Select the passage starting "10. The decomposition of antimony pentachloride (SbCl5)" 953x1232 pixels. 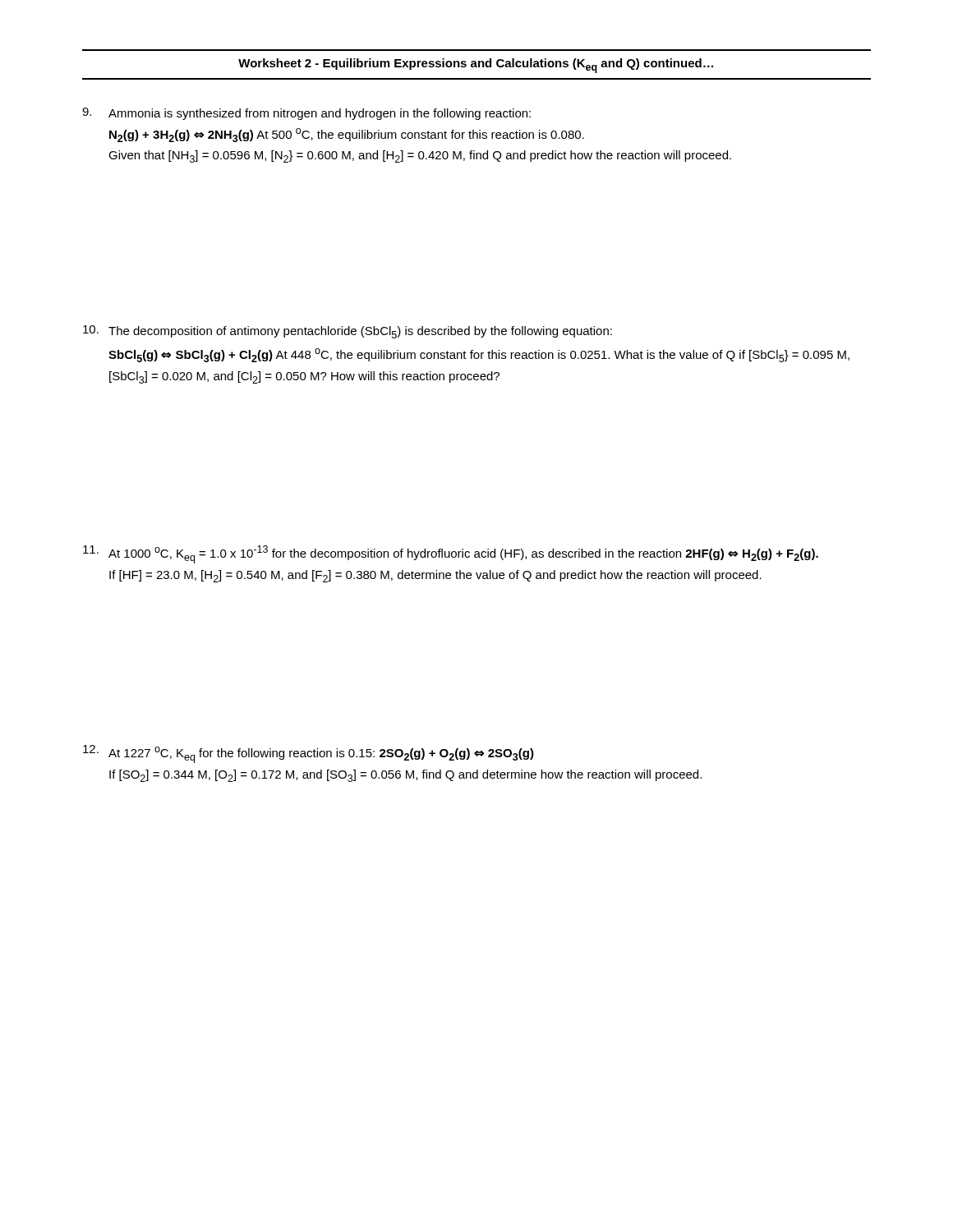476,355
